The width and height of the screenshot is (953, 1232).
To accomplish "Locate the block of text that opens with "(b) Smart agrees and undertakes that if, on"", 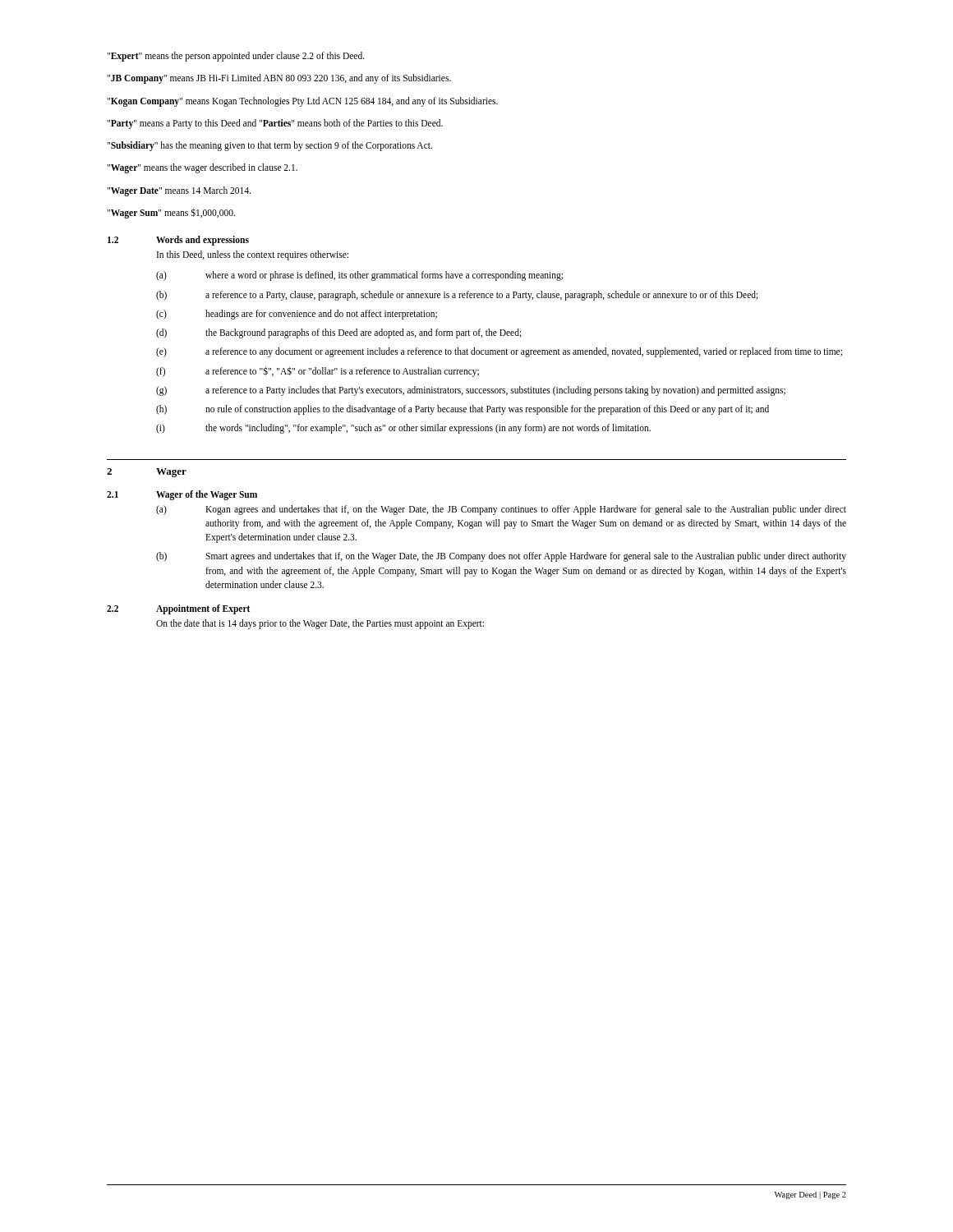I will pyautogui.click(x=501, y=571).
